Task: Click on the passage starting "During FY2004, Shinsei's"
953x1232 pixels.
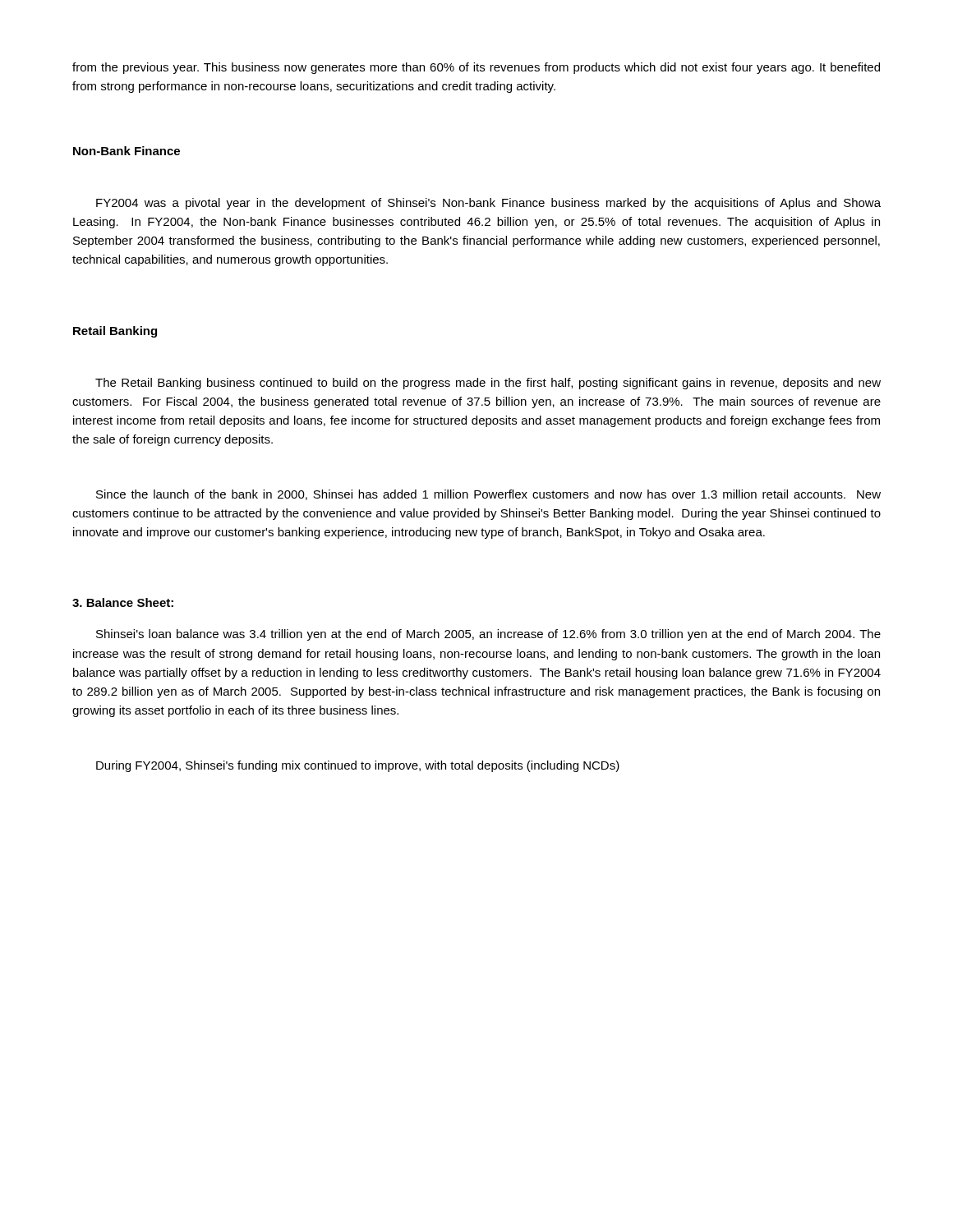Action: pos(476,765)
